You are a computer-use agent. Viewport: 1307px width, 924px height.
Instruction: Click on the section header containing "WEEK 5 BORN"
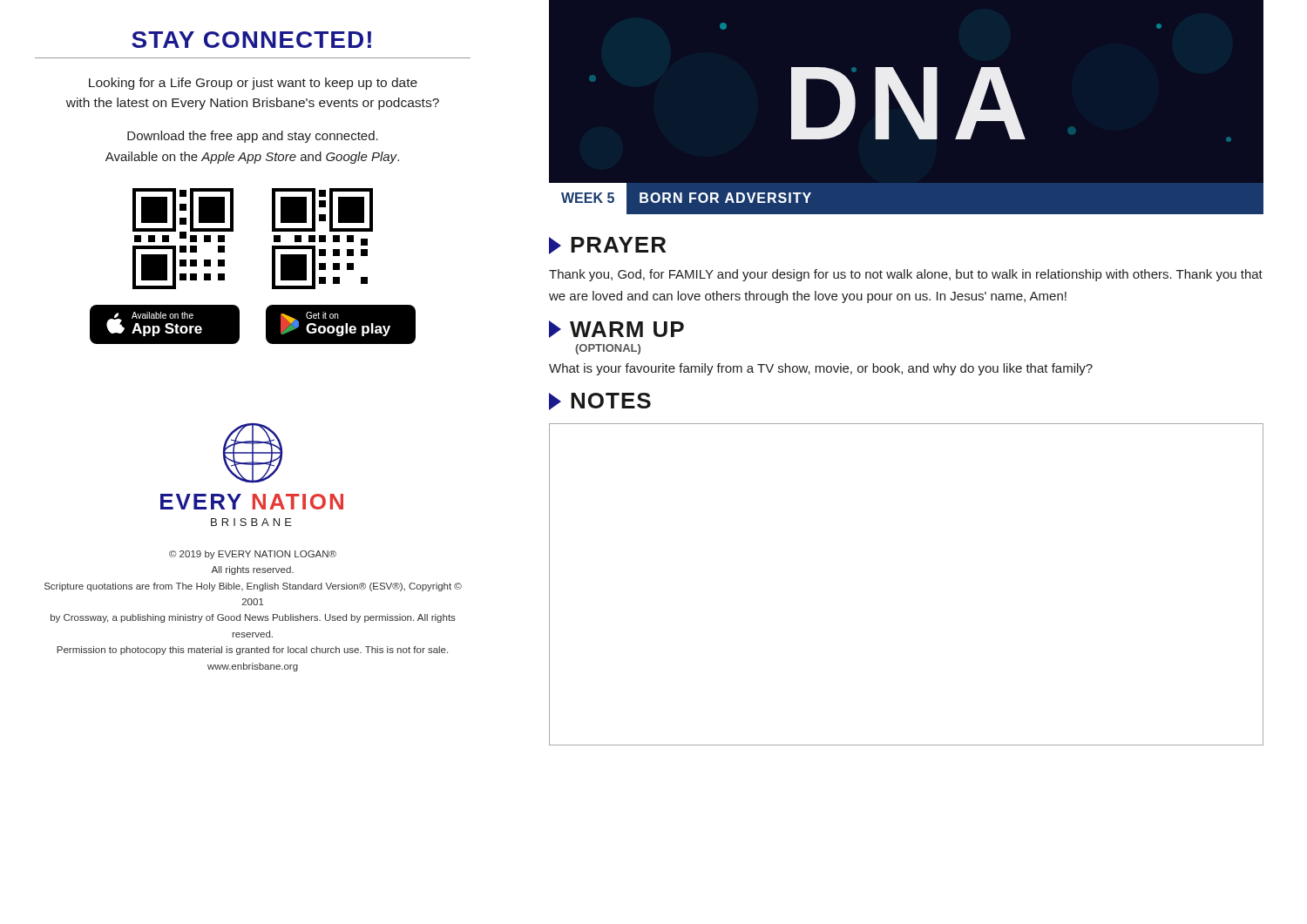pyautogui.click(x=681, y=199)
